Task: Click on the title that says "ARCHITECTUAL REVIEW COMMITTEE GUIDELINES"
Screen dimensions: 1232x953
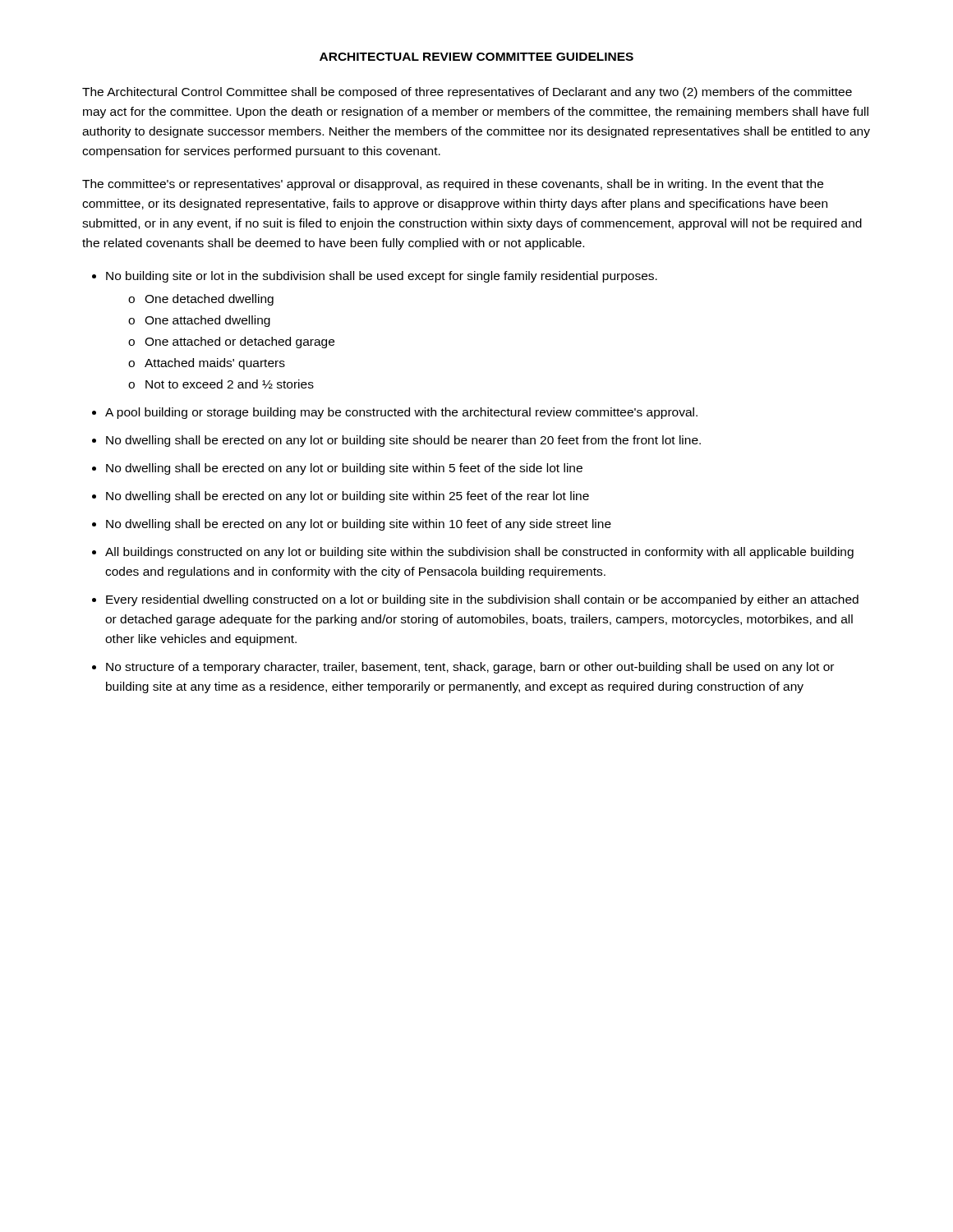Action: pyautogui.click(x=476, y=56)
